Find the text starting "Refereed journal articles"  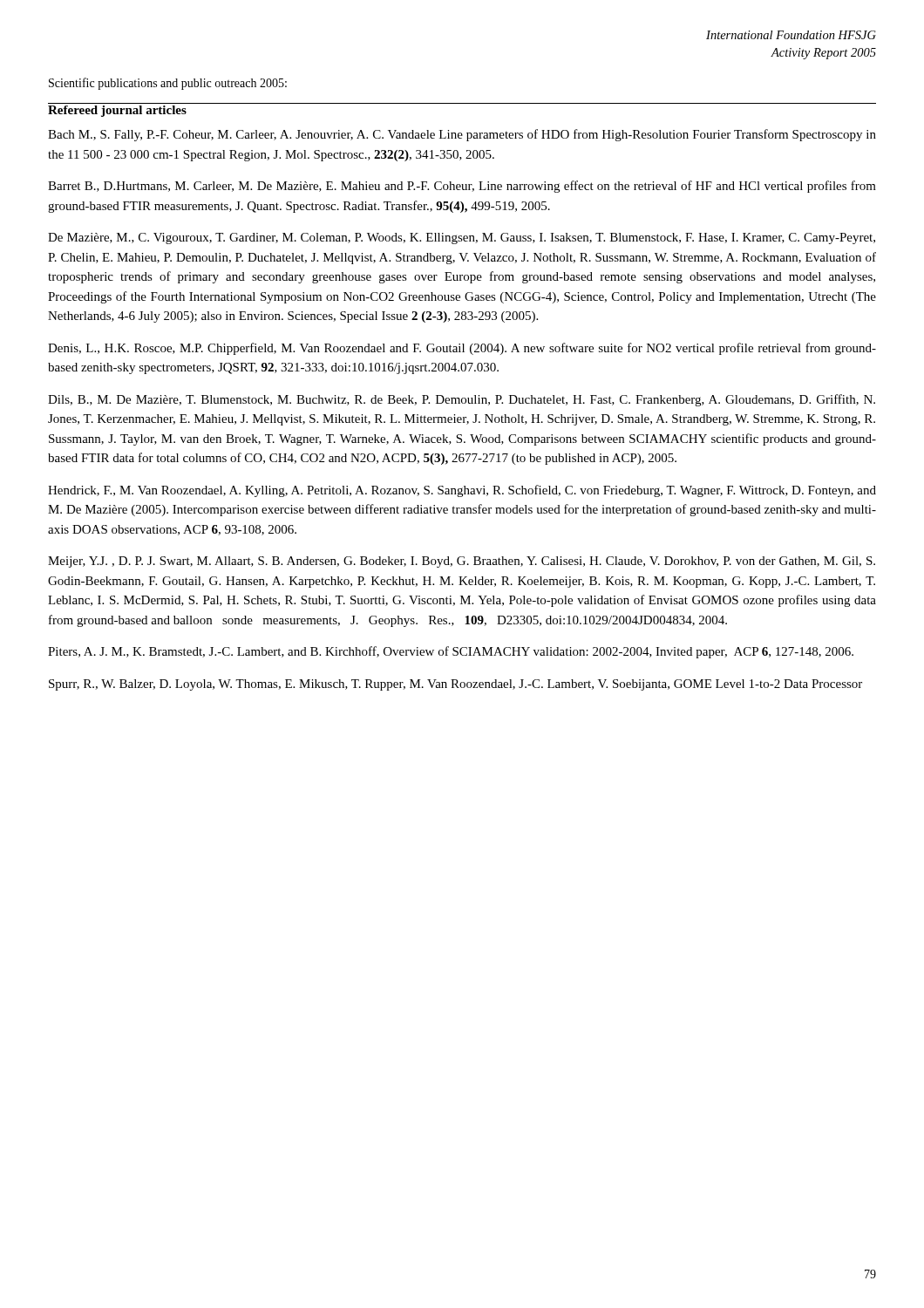[x=117, y=110]
